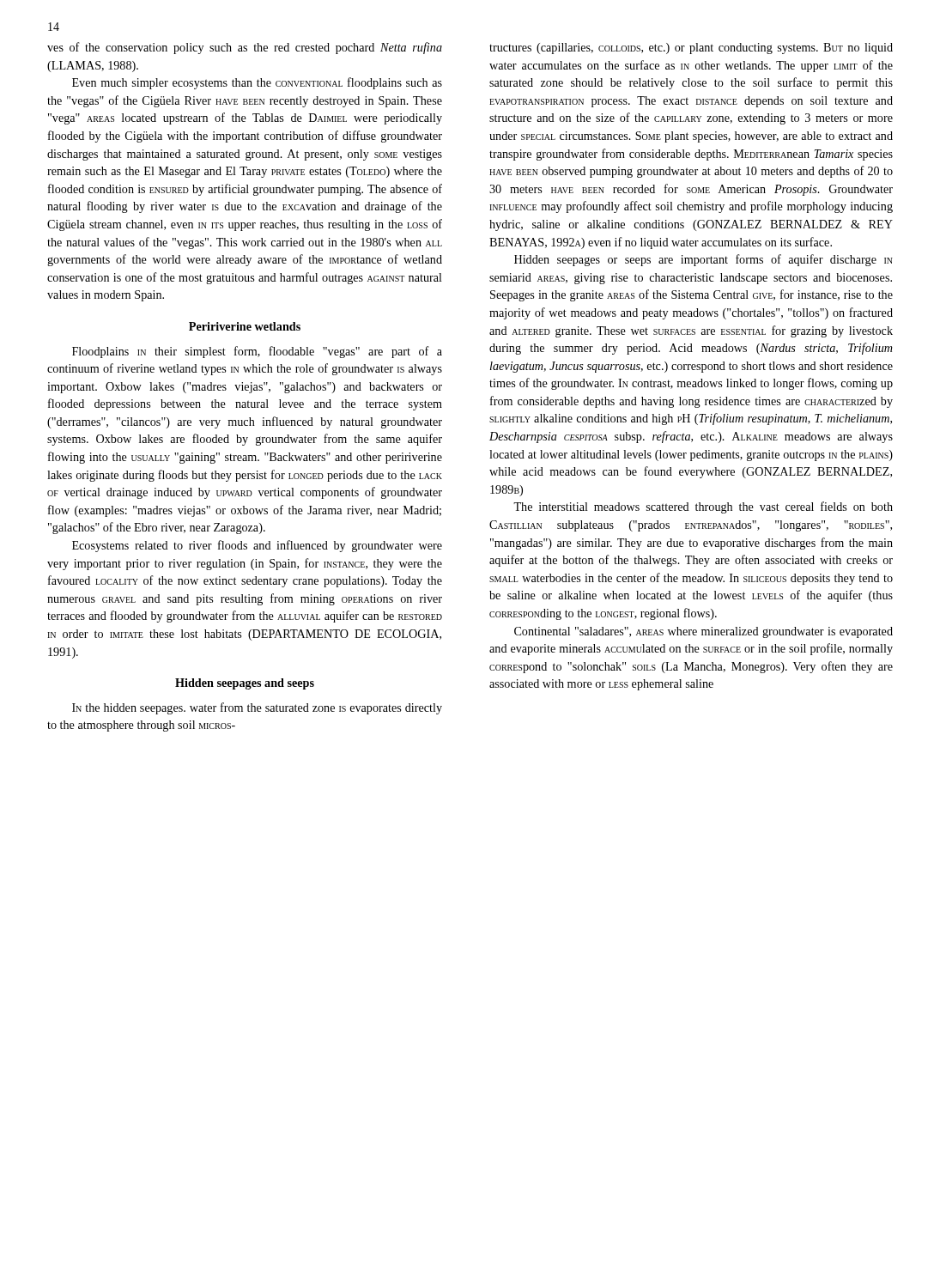Find the section header with the text "Peririverine wetlands"
Screen dimensions: 1288x940
(245, 326)
